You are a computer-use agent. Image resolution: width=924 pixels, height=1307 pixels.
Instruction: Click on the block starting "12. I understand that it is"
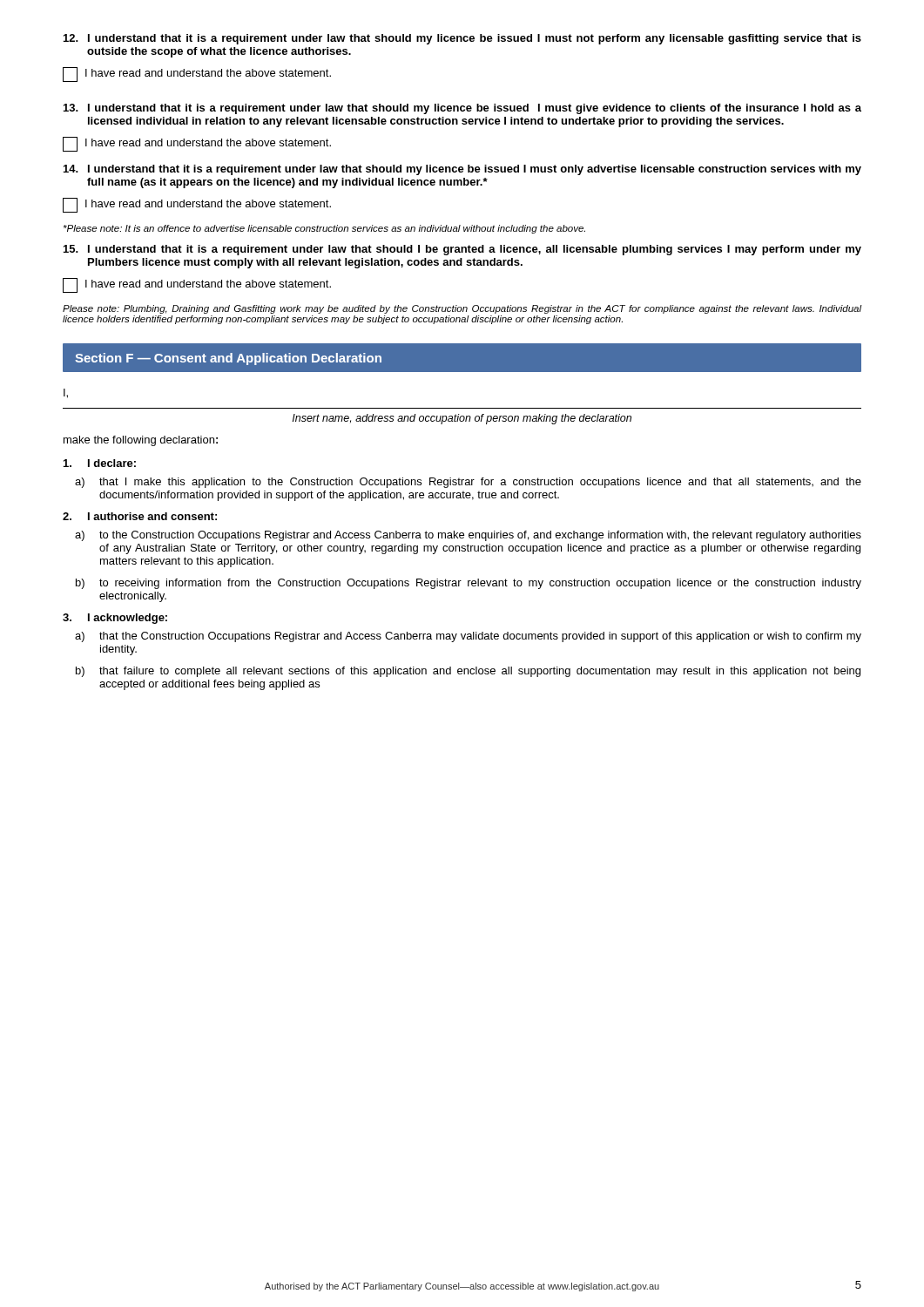(462, 44)
